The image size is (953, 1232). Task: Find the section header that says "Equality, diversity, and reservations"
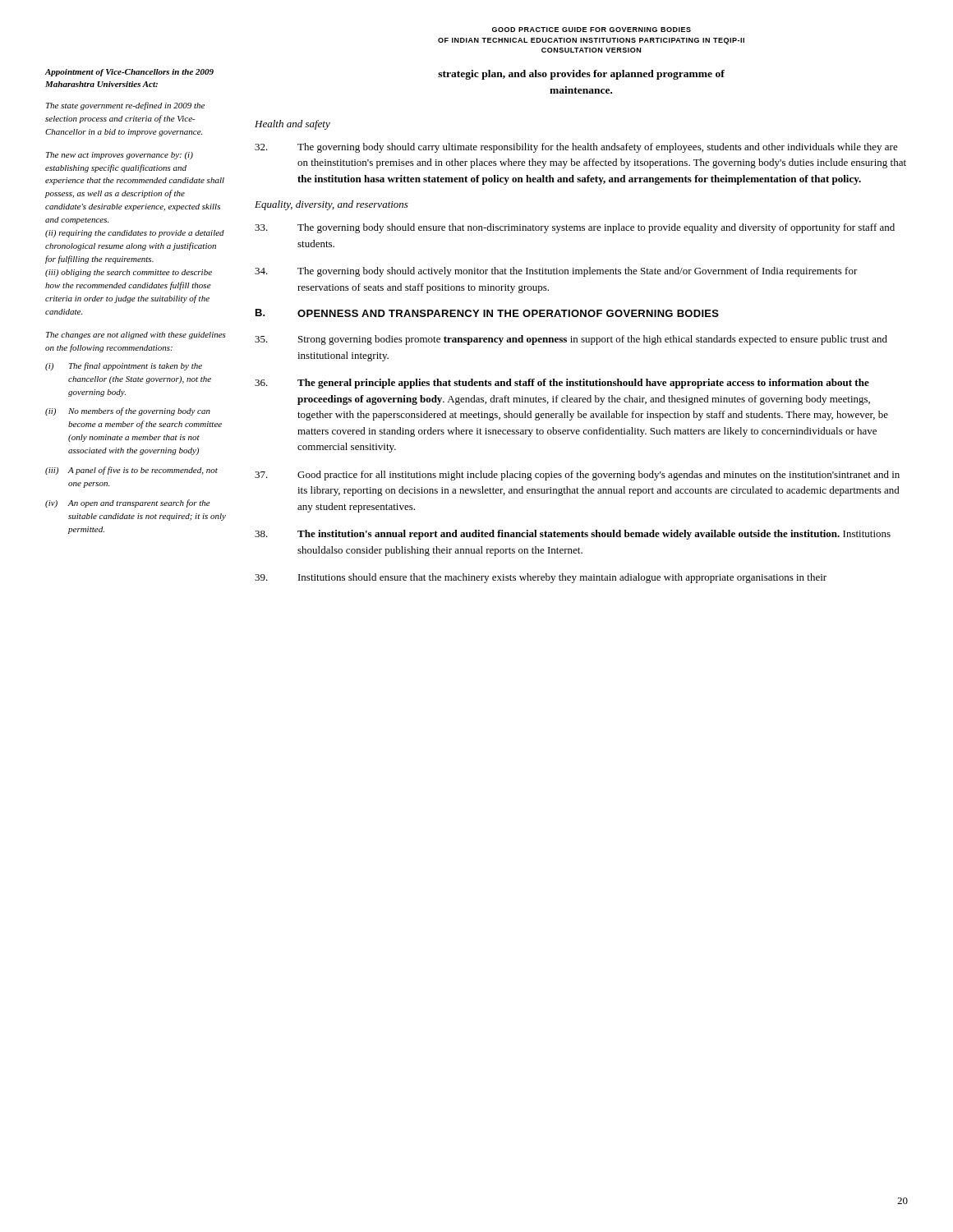[x=331, y=204]
